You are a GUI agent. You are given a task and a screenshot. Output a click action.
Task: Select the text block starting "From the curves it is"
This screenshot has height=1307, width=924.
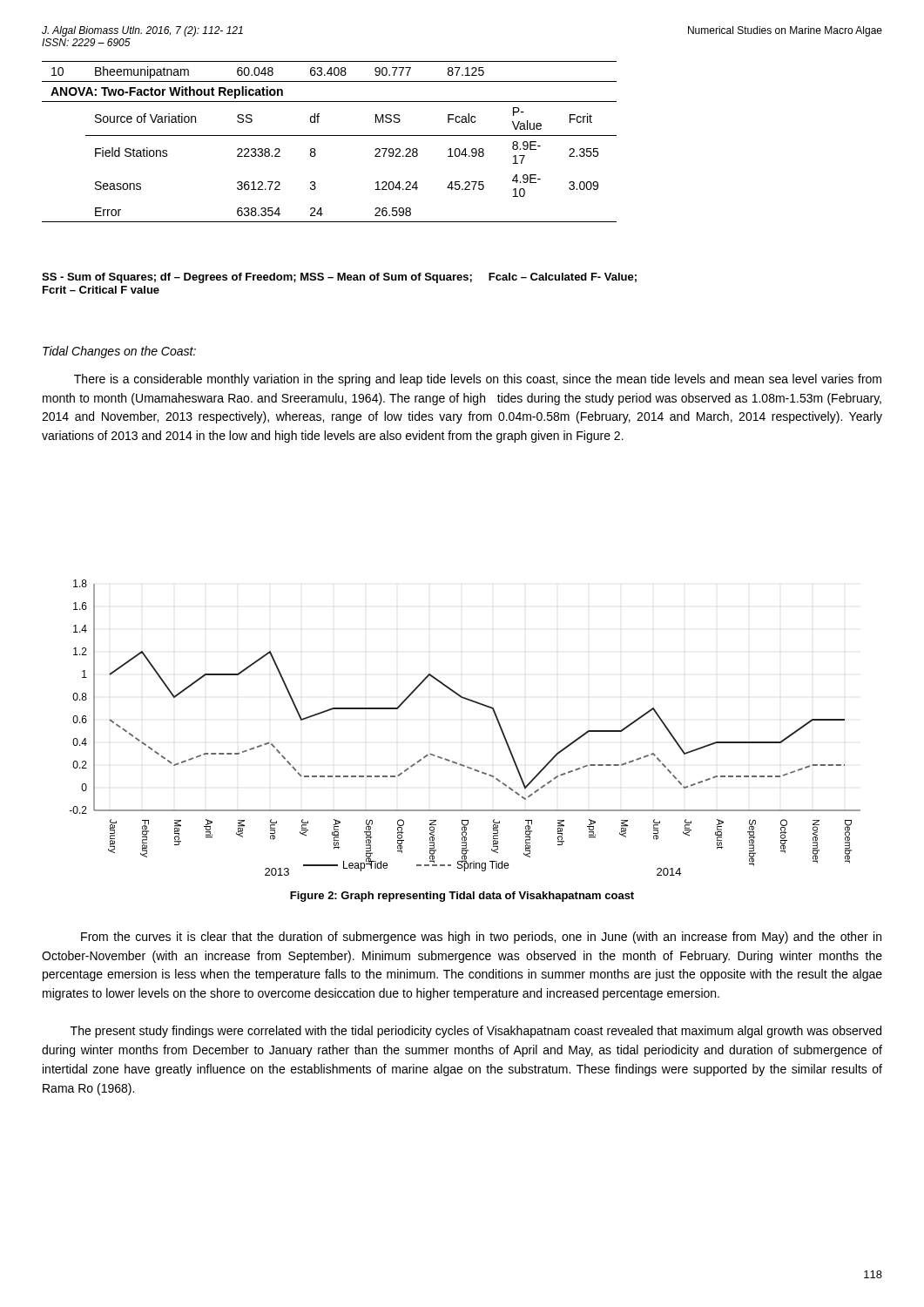coord(481,938)
